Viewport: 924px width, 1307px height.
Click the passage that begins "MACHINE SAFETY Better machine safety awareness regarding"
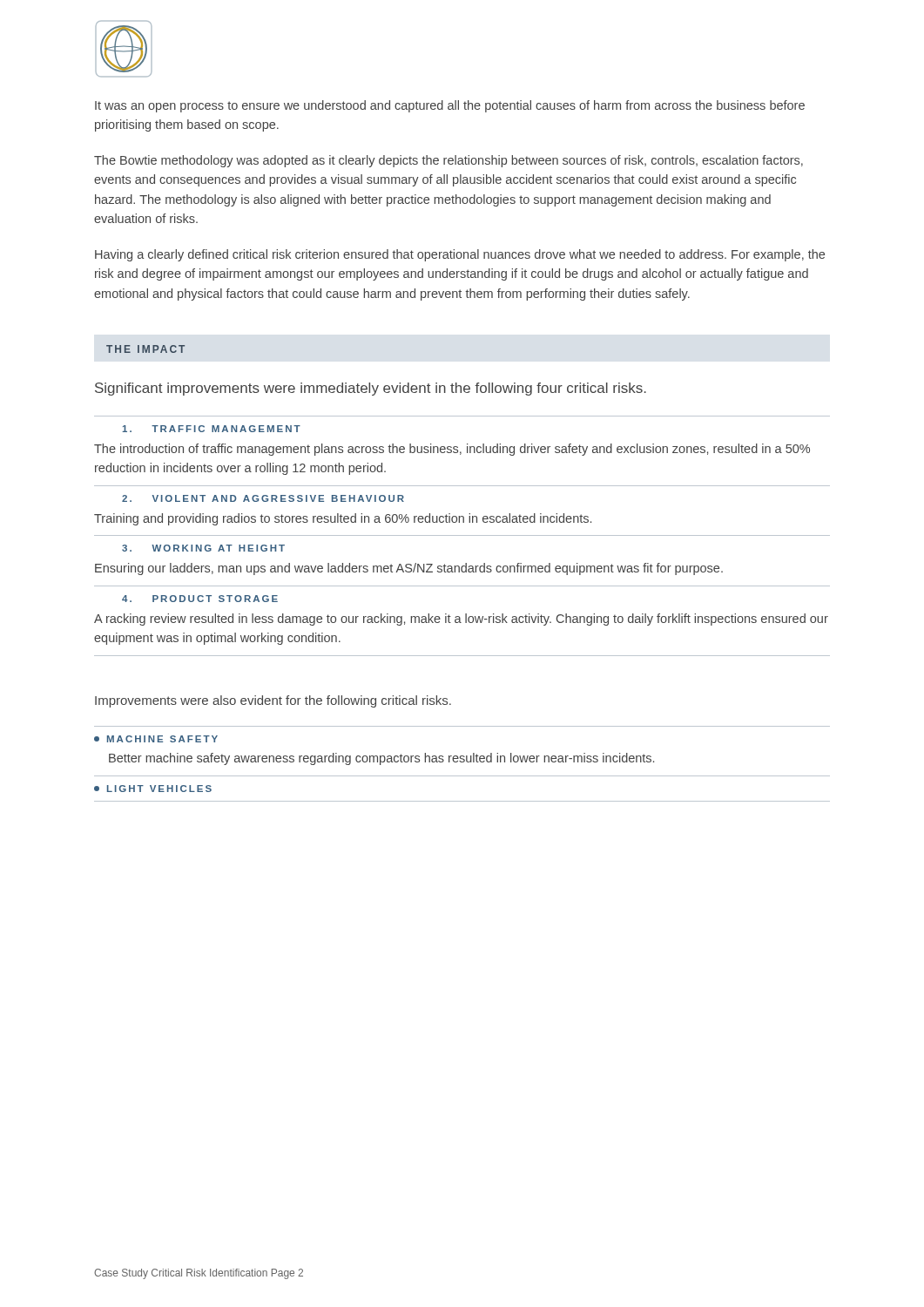[462, 751]
